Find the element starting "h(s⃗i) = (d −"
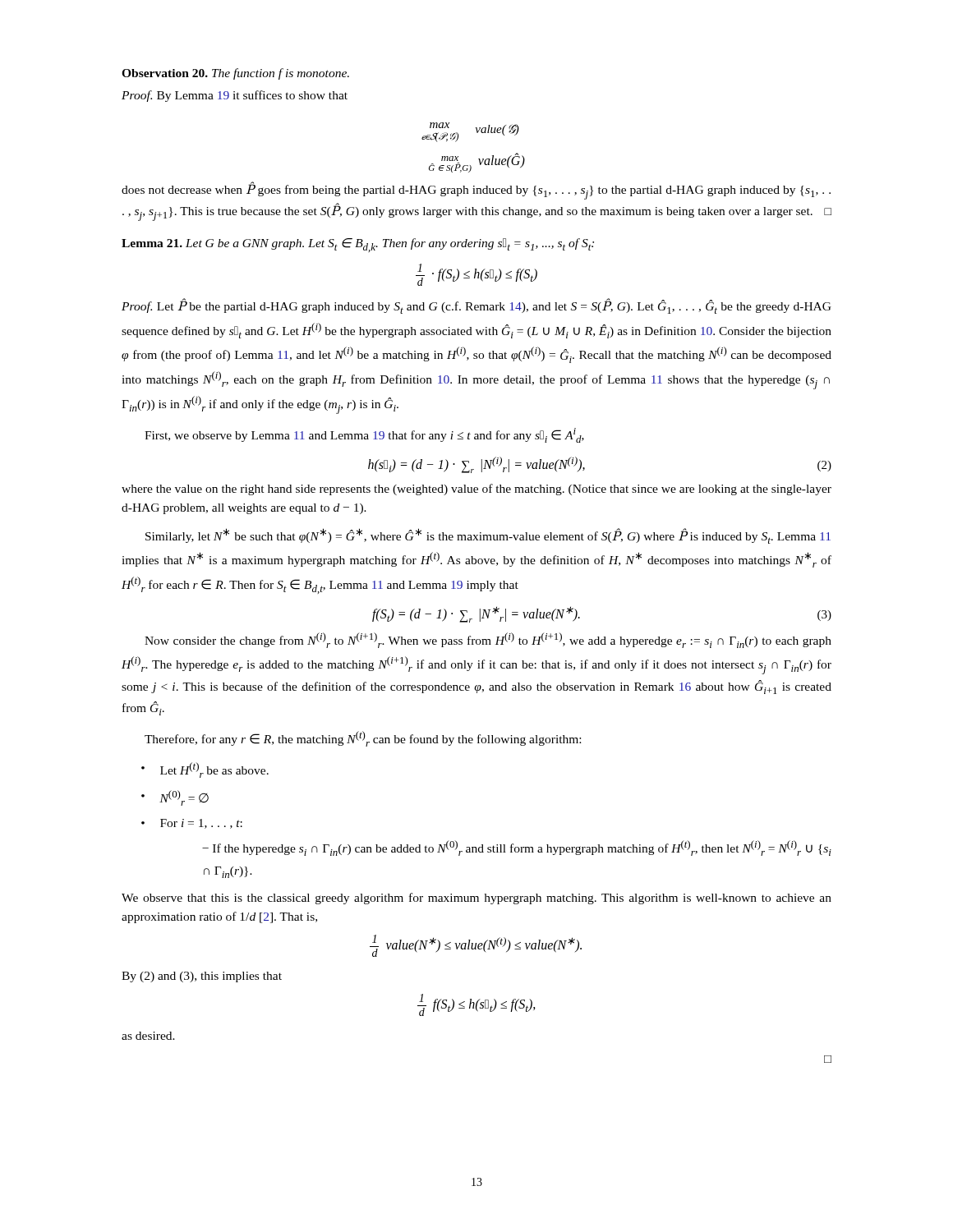The image size is (953, 1232). coord(482,464)
